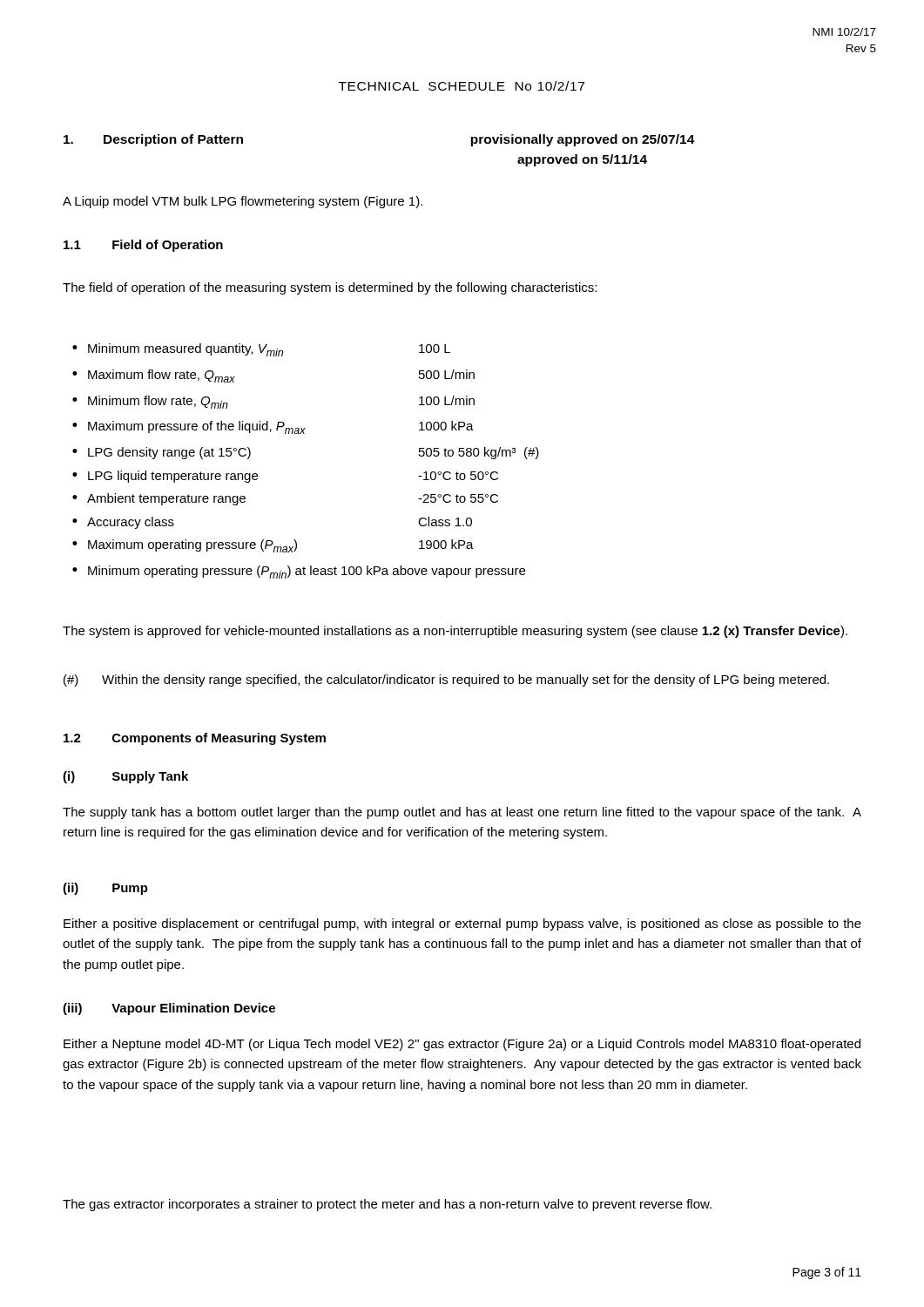Locate the footnote that says "(#) Within the density range specified,"
This screenshot has width=924, height=1307.
pyautogui.click(x=462, y=679)
